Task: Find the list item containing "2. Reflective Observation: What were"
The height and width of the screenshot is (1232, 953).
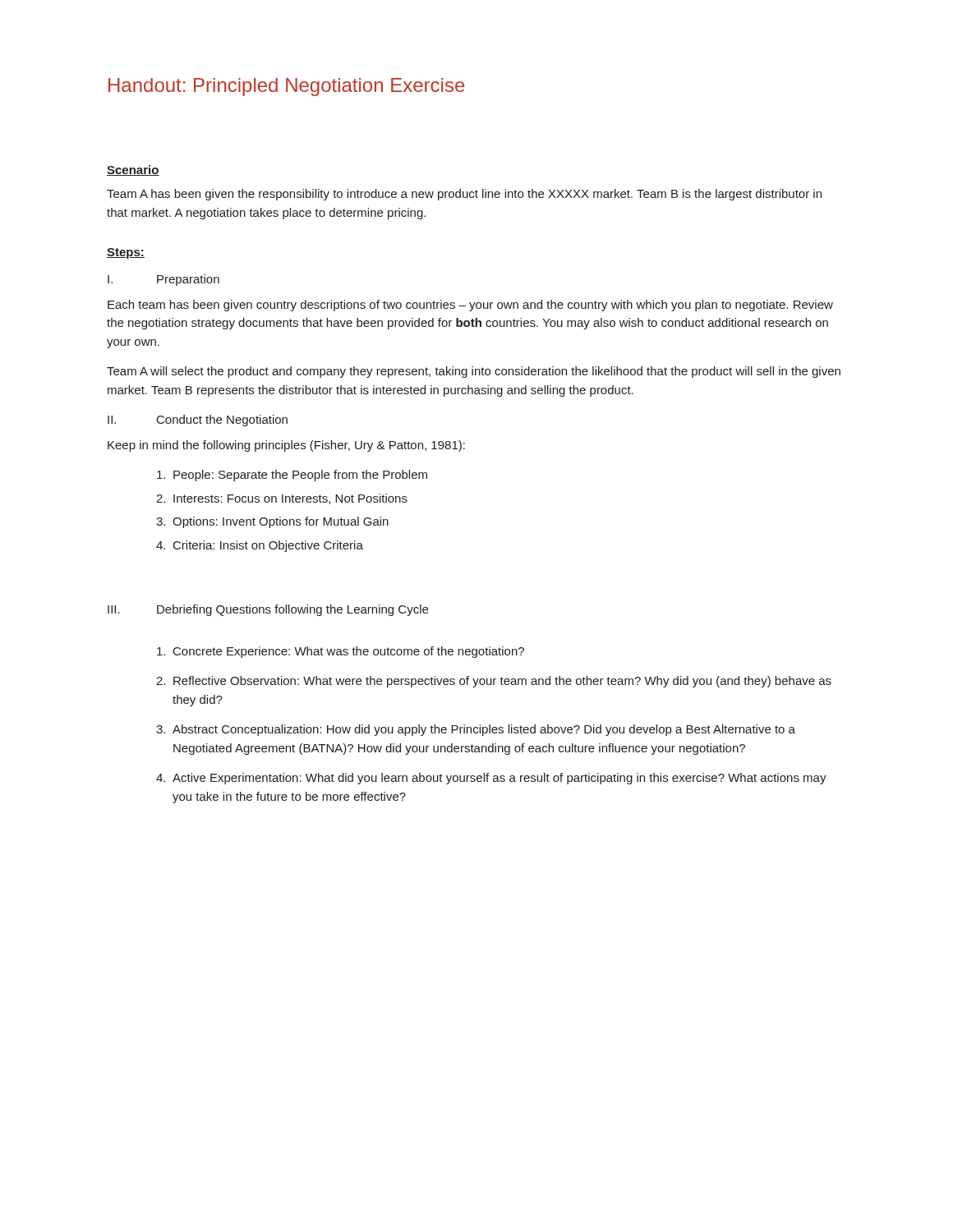Action: 476,690
